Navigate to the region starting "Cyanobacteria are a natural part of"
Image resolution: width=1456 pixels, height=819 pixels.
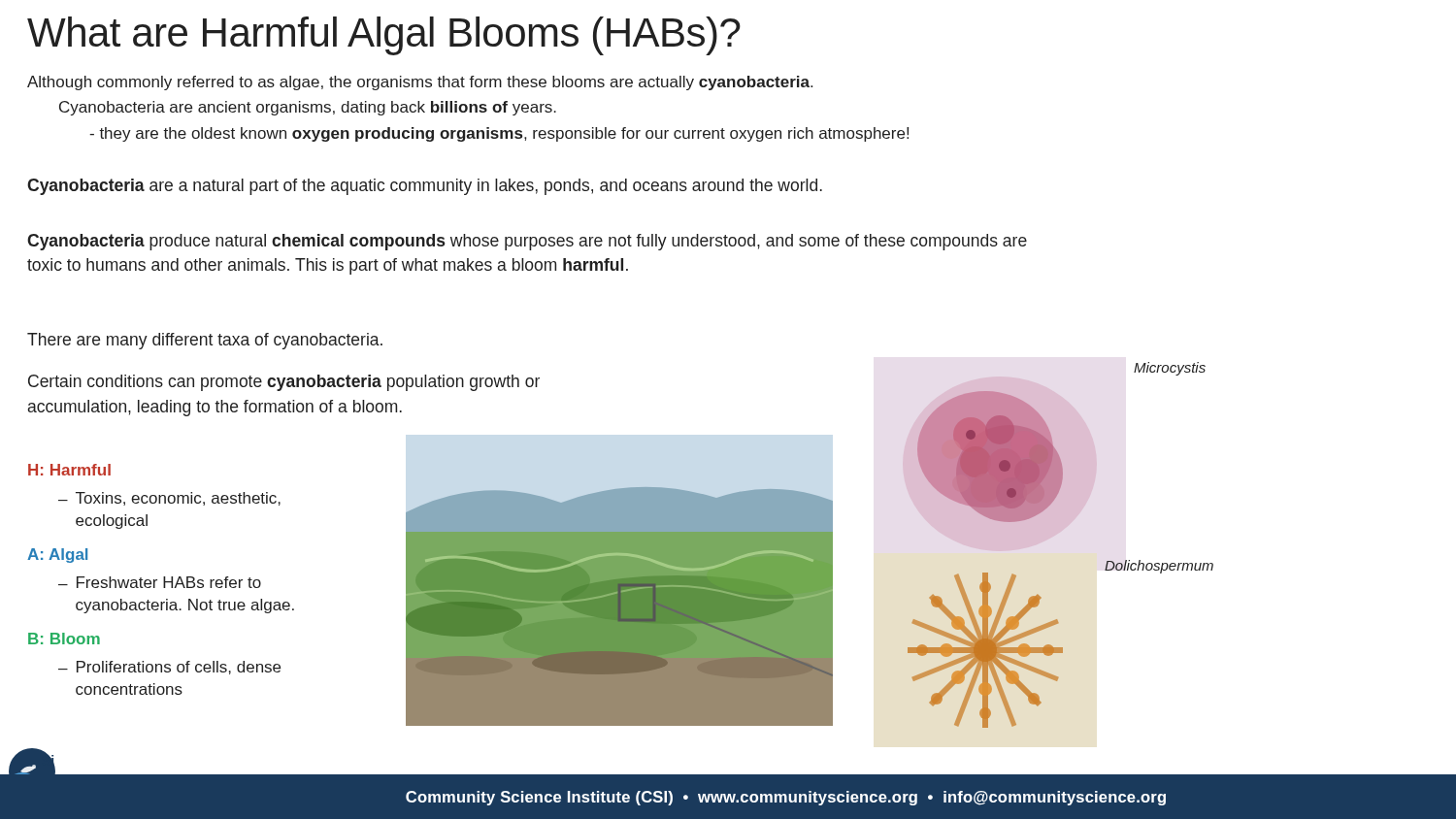pos(425,185)
